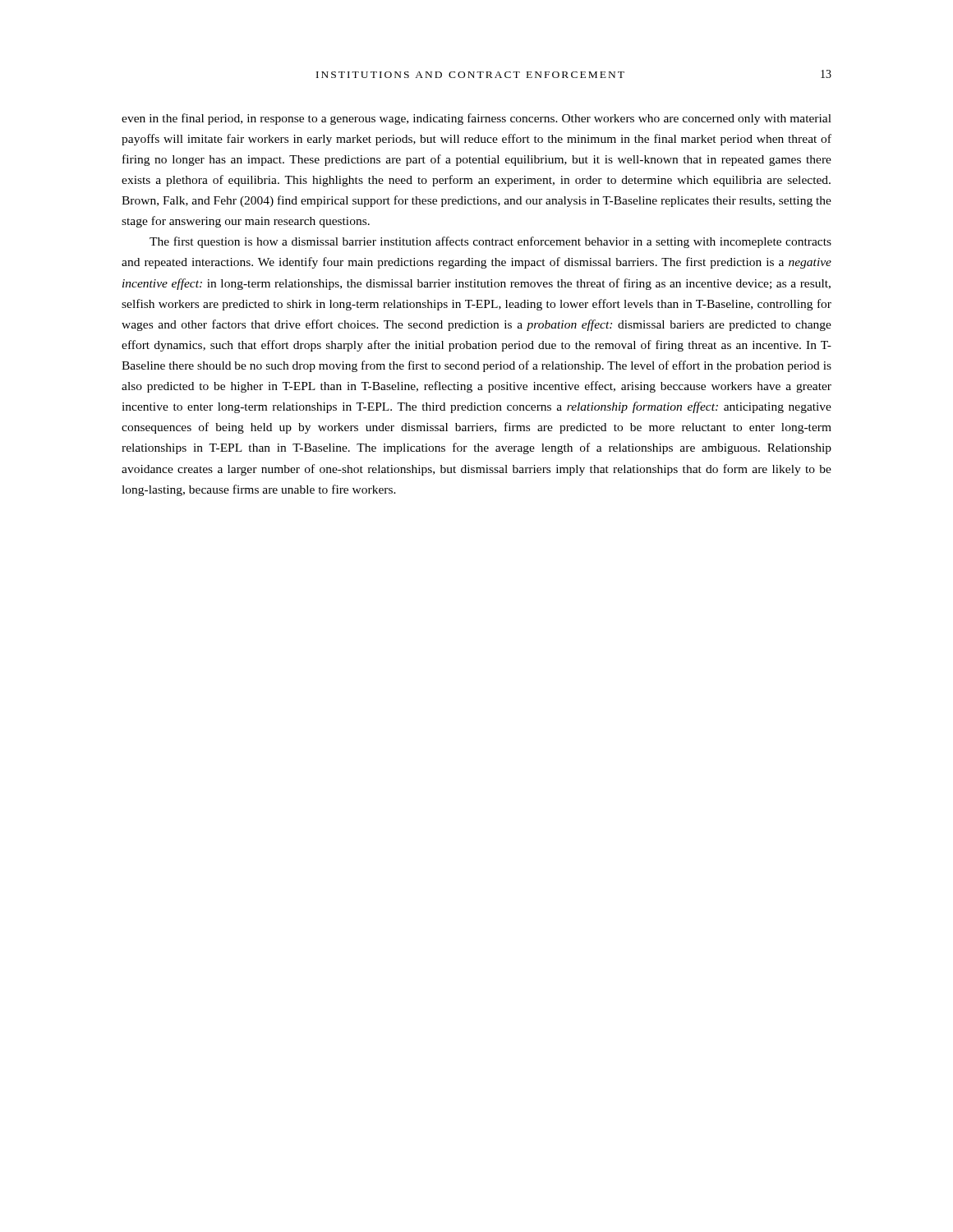This screenshot has width=953, height=1232.
Task: Locate the passage starting "even in the final"
Action: point(476,169)
